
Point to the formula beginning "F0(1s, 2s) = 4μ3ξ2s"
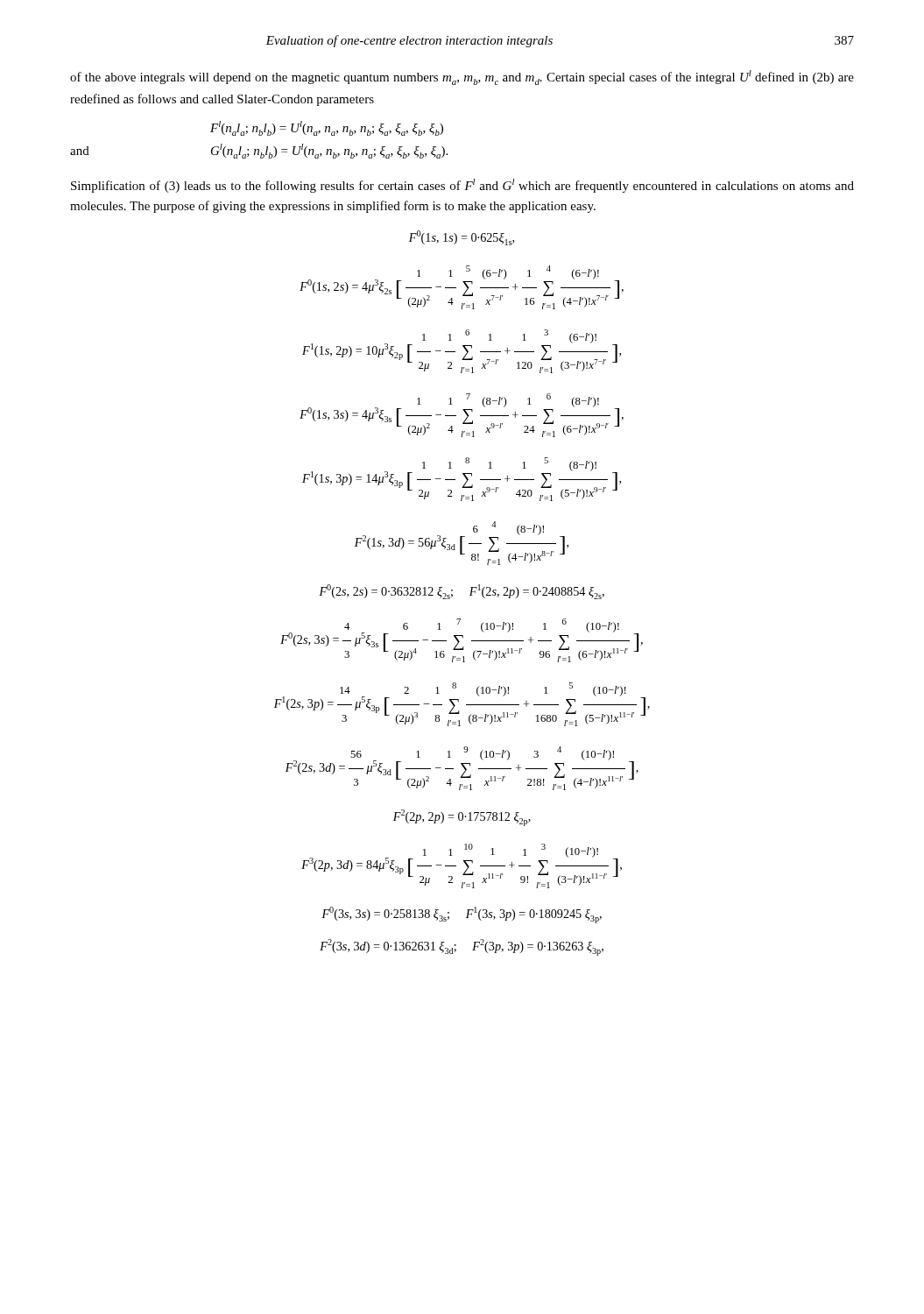pos(462,288)
